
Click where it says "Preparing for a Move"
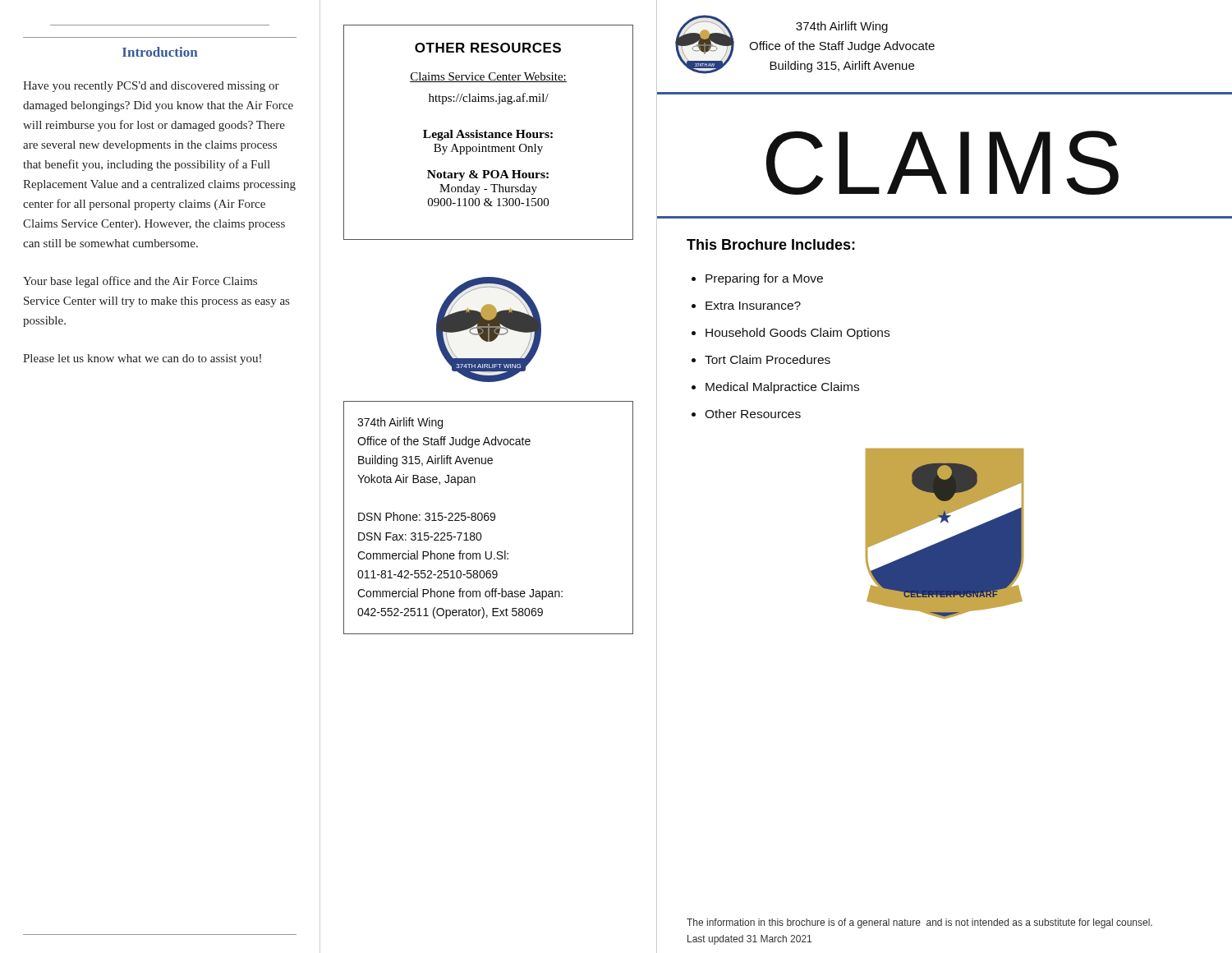point(764,278)
